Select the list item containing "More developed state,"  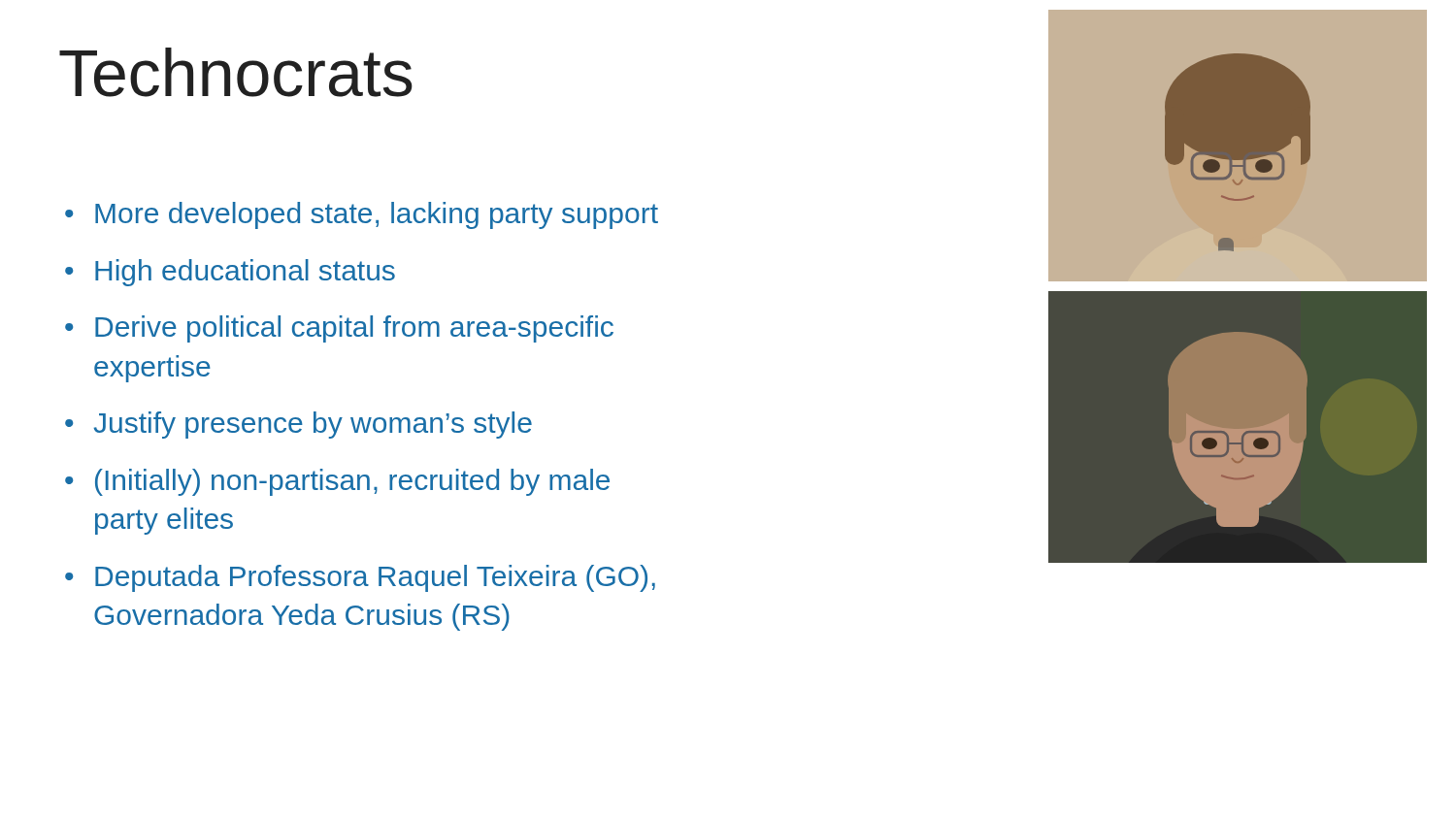376,213
